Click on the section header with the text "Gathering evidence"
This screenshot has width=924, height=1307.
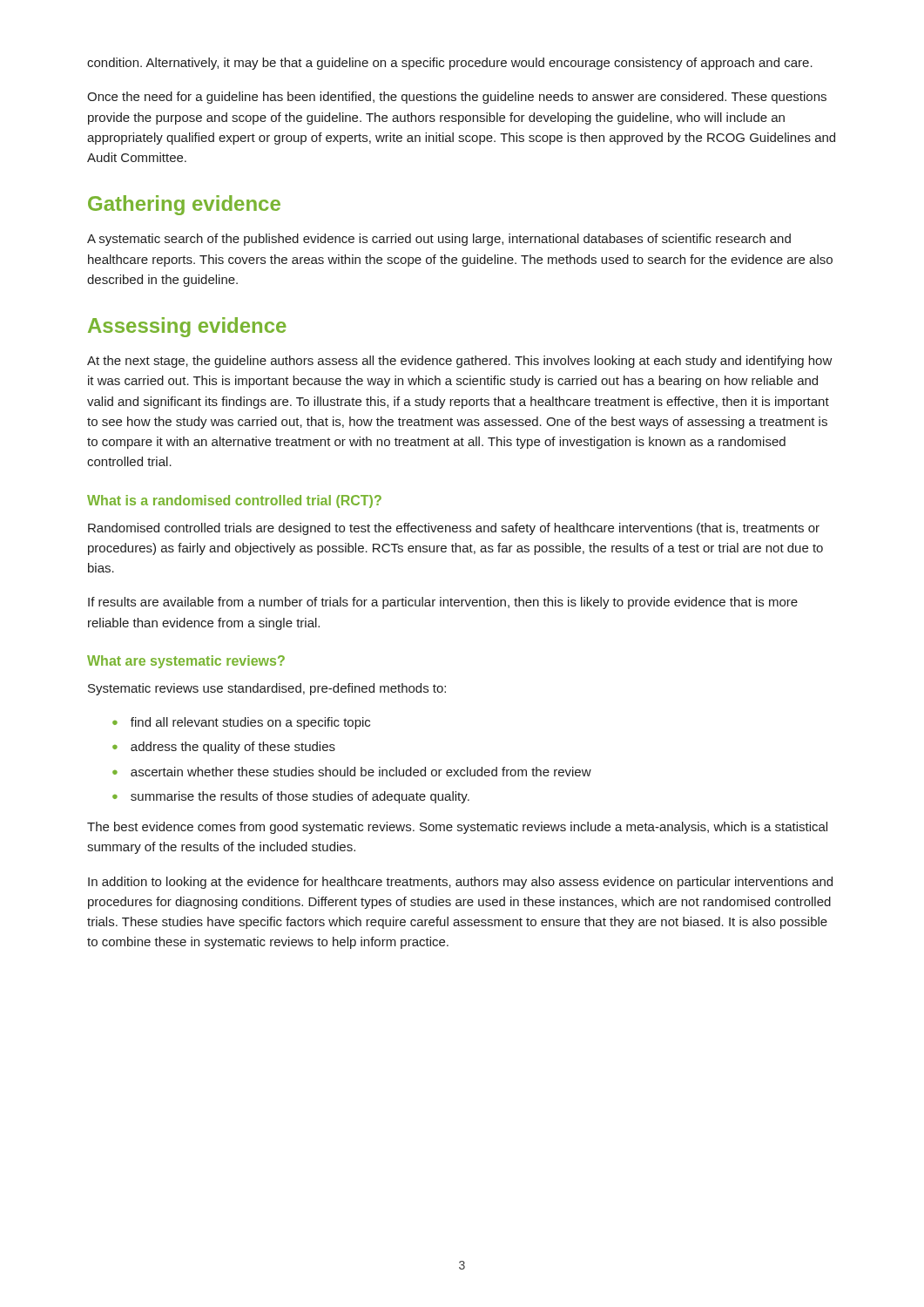184,204
